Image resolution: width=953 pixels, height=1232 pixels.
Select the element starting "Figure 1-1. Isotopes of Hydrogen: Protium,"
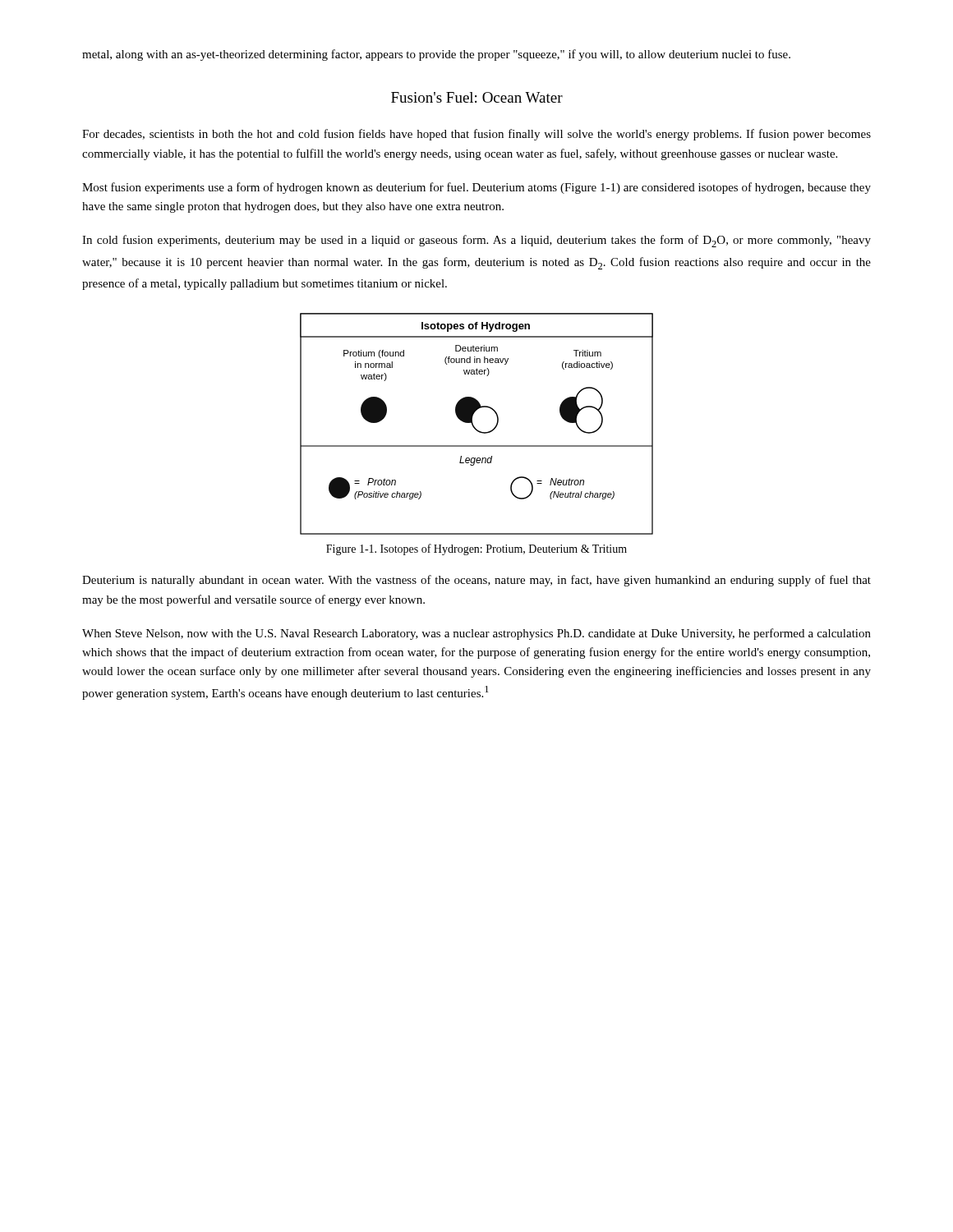[x=476, y=549]
